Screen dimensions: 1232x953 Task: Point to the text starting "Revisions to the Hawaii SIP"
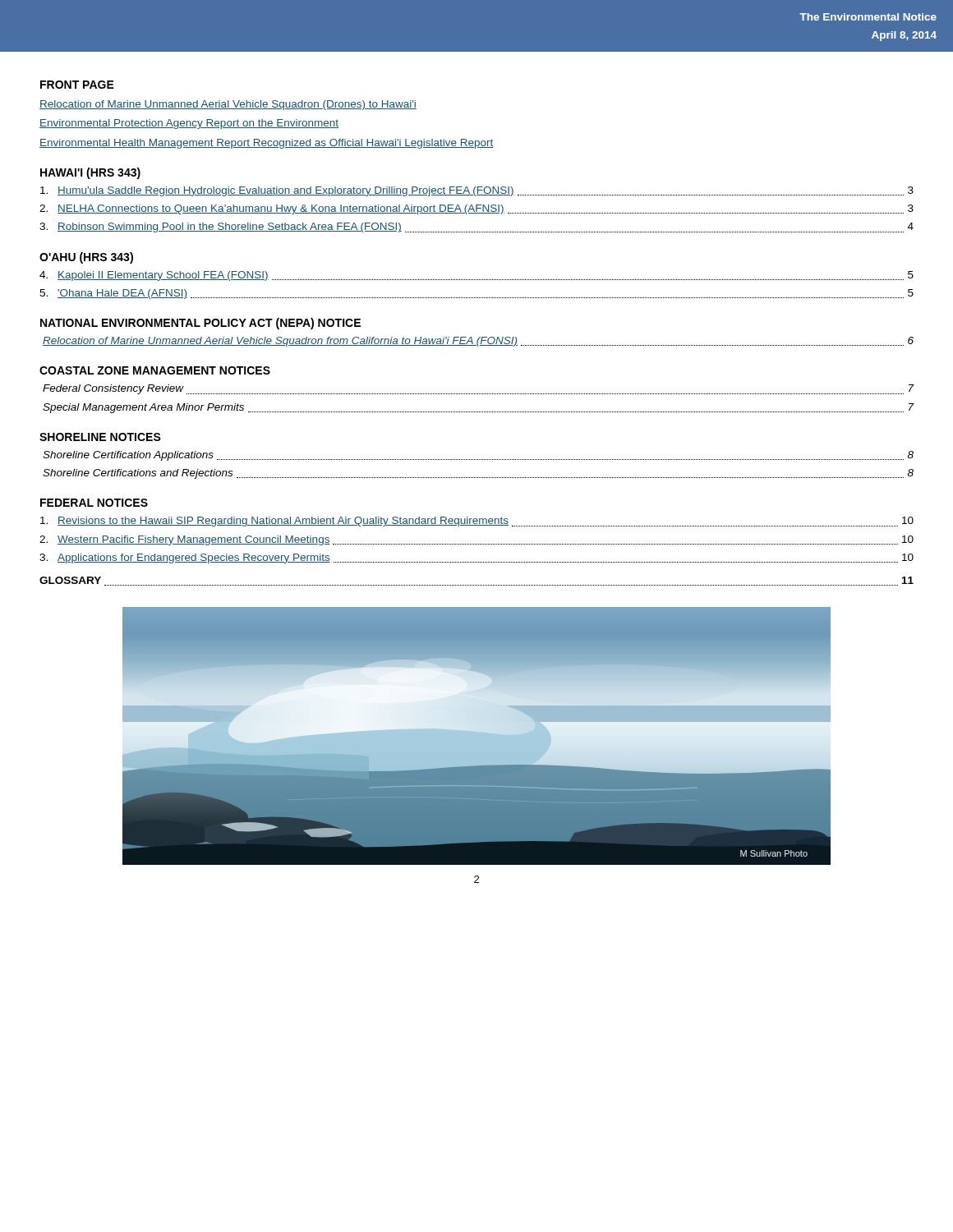[476, 521]
